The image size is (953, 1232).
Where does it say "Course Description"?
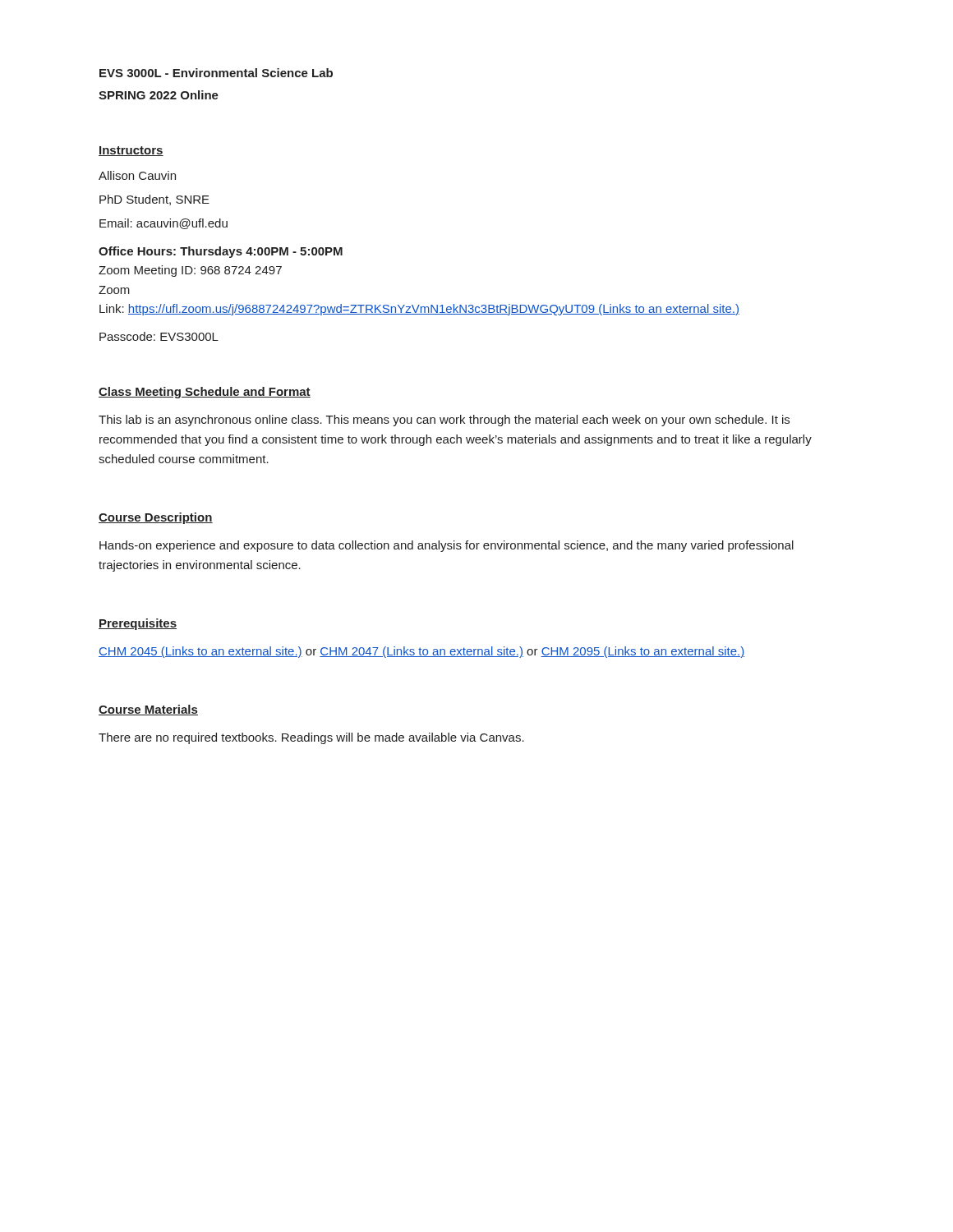155,517
